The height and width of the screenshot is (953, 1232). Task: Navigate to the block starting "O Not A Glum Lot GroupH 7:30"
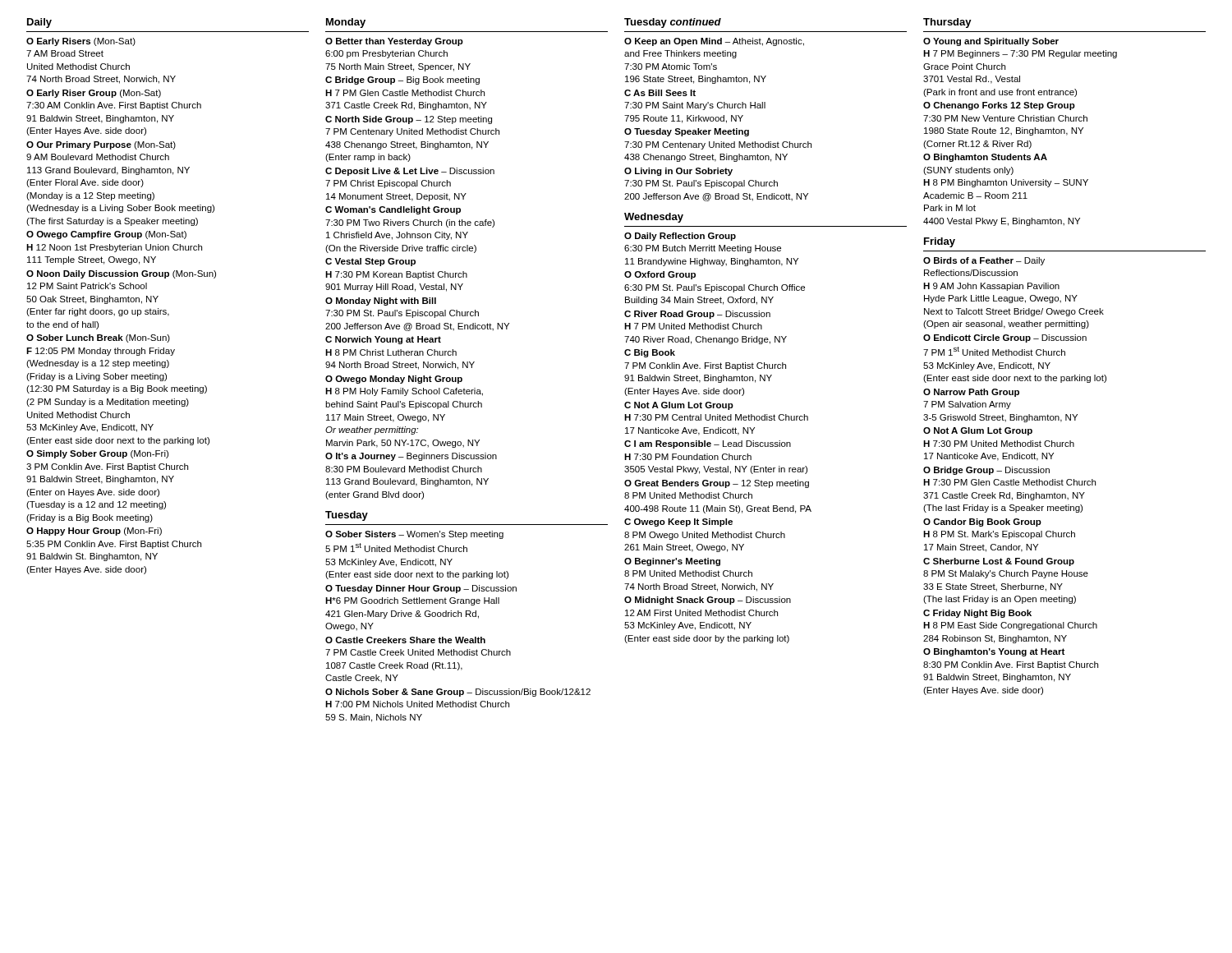[x=999, y=444]
